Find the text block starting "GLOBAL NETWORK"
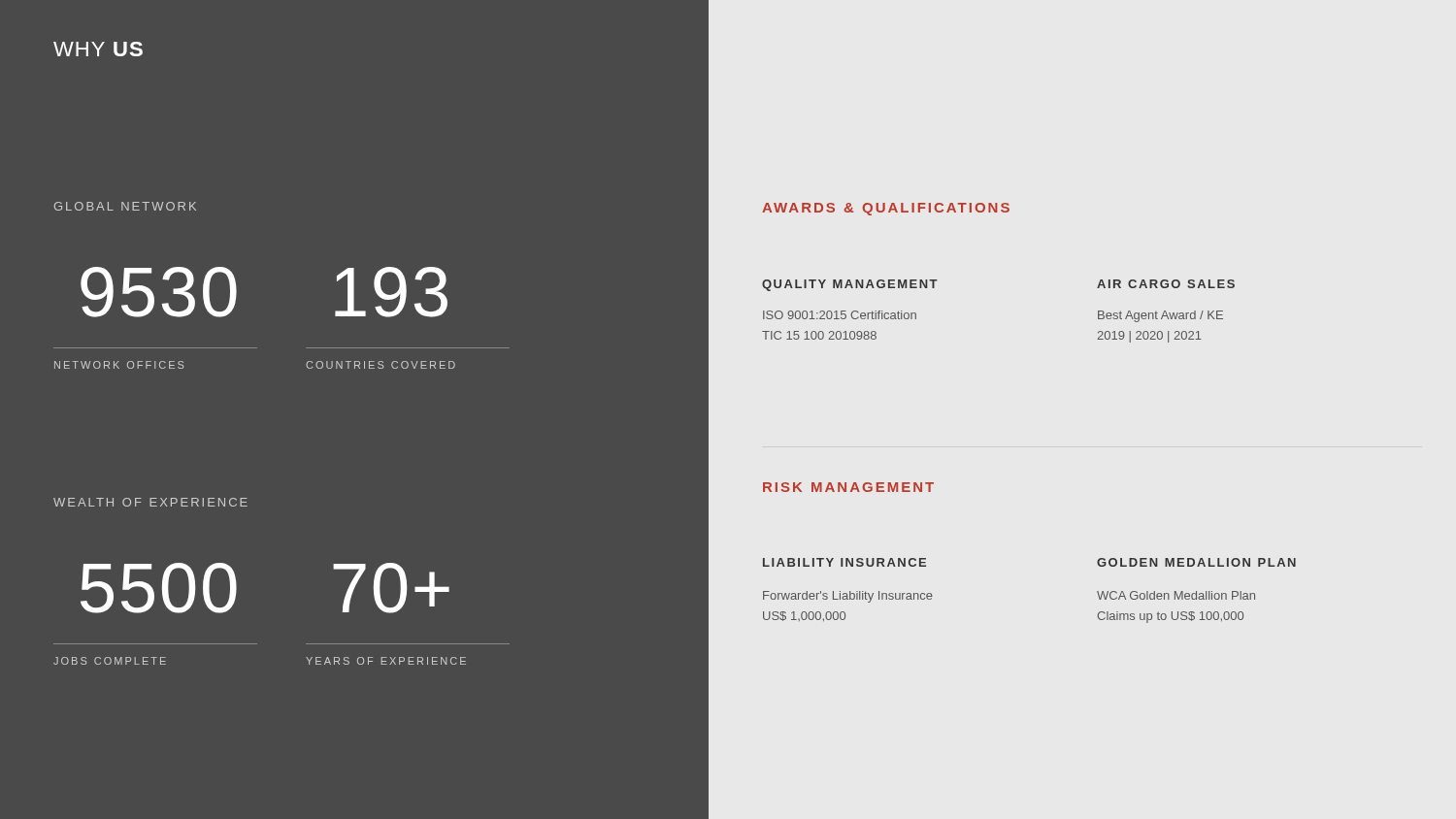Screen dimensions: 819x1456 tap(126, 206)
